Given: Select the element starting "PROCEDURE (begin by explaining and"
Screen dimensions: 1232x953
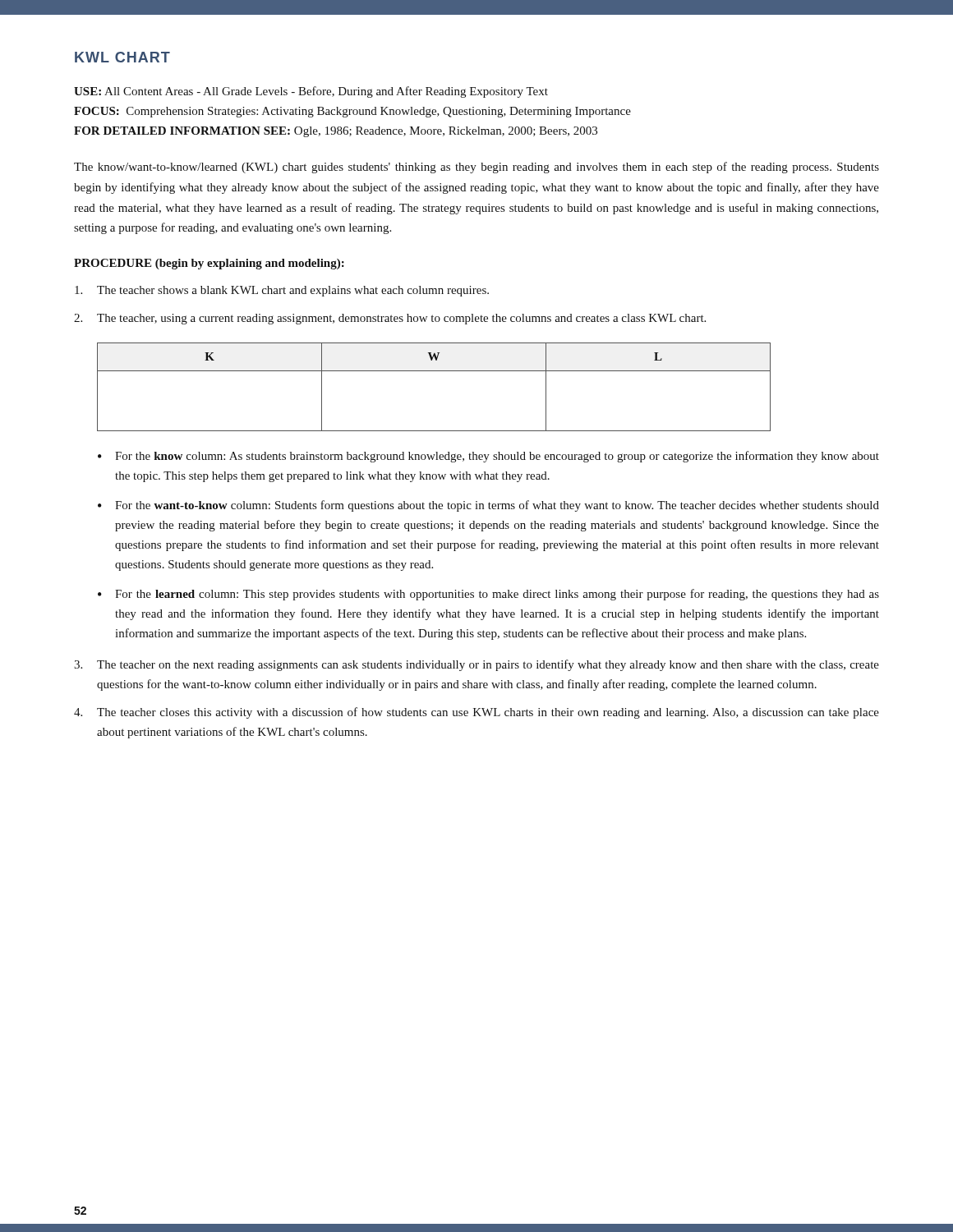Looking at the screenshot, I should [209, 263].
